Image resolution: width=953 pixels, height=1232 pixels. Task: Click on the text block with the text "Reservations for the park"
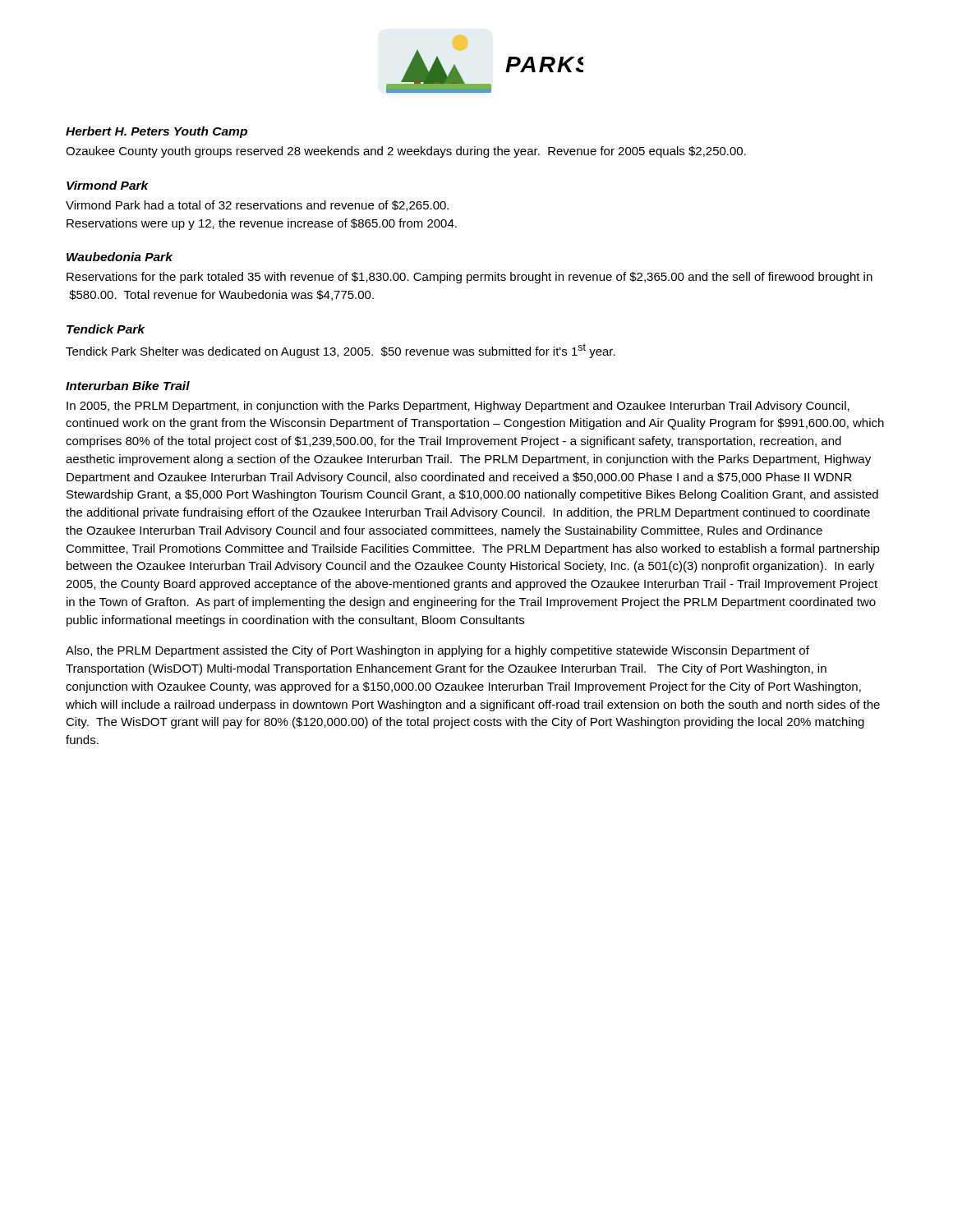(x=469, y=286)
